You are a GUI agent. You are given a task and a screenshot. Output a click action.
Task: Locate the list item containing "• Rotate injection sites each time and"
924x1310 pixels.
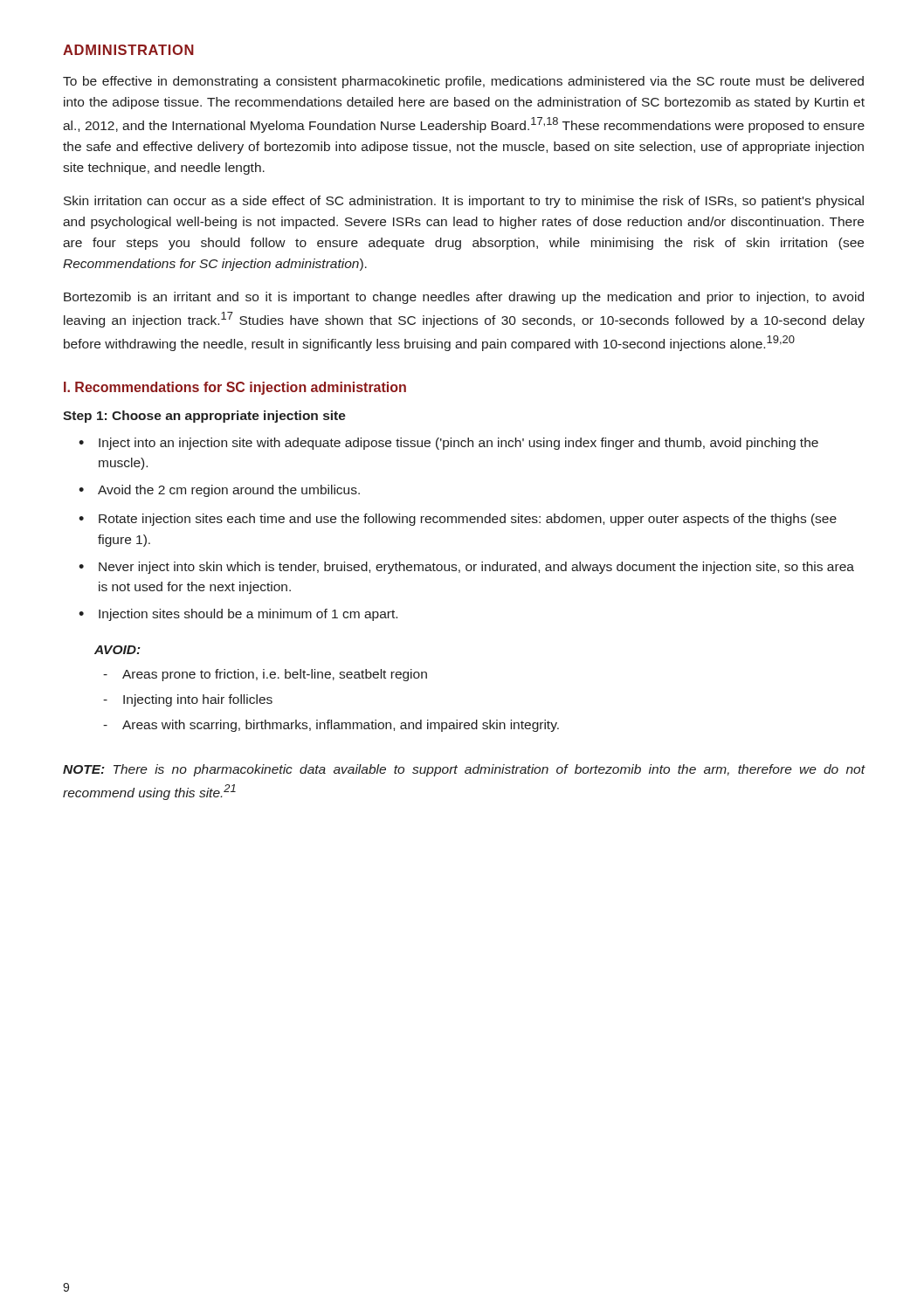coord(472,529)
